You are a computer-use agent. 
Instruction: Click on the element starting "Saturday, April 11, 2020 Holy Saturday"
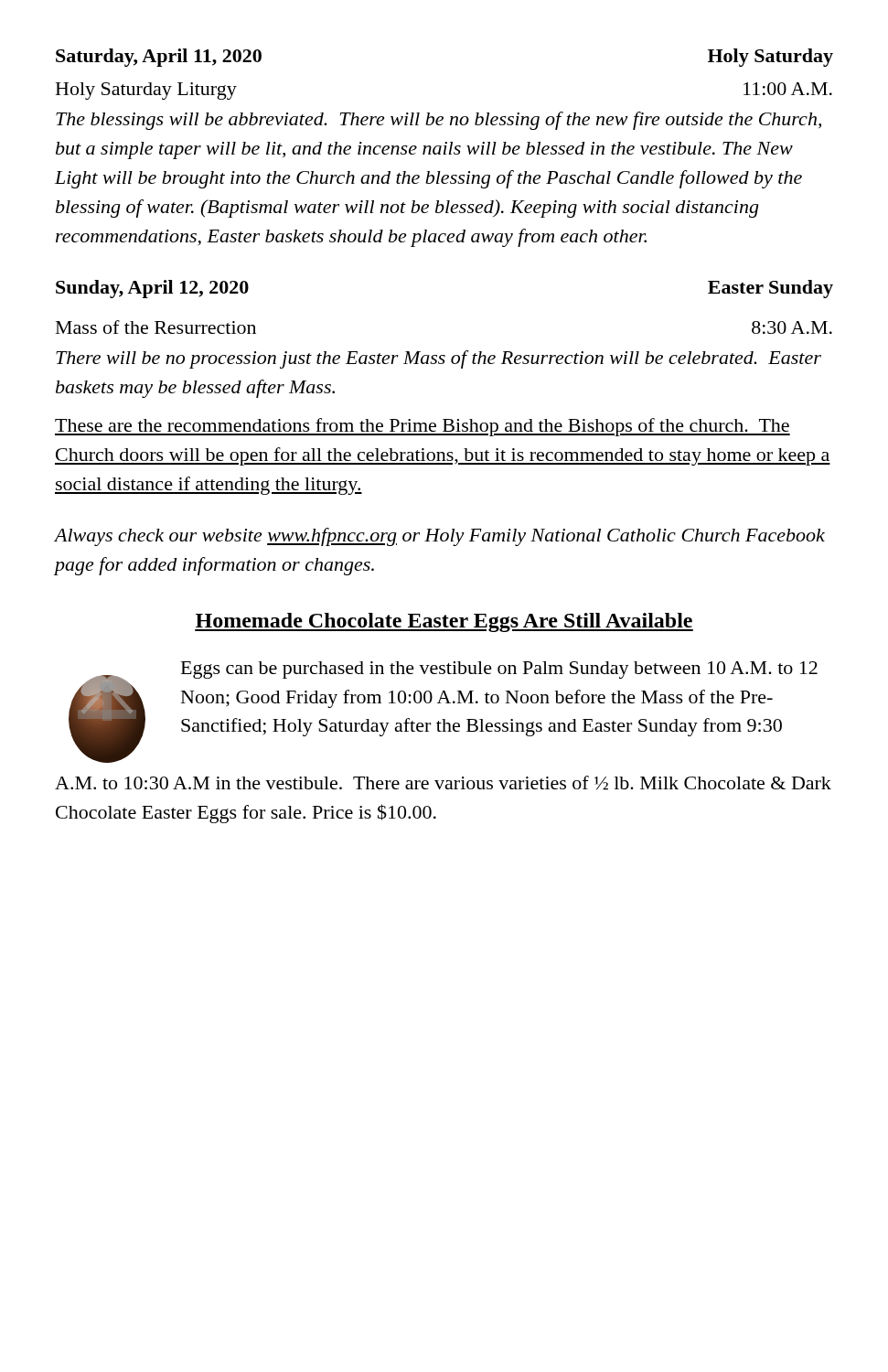tap(154, 58)
